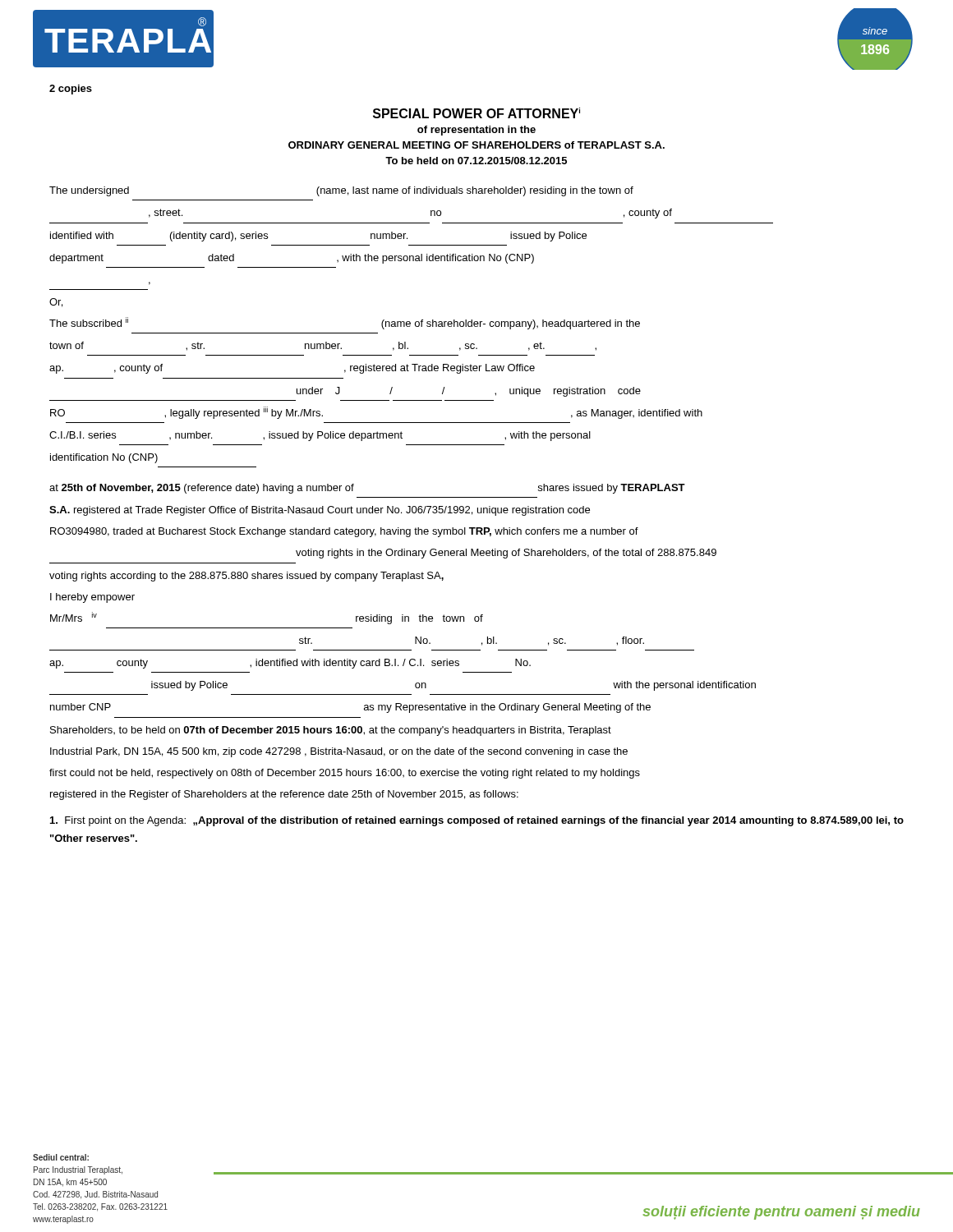Select the passage starting "First point on"

[476, 829]
